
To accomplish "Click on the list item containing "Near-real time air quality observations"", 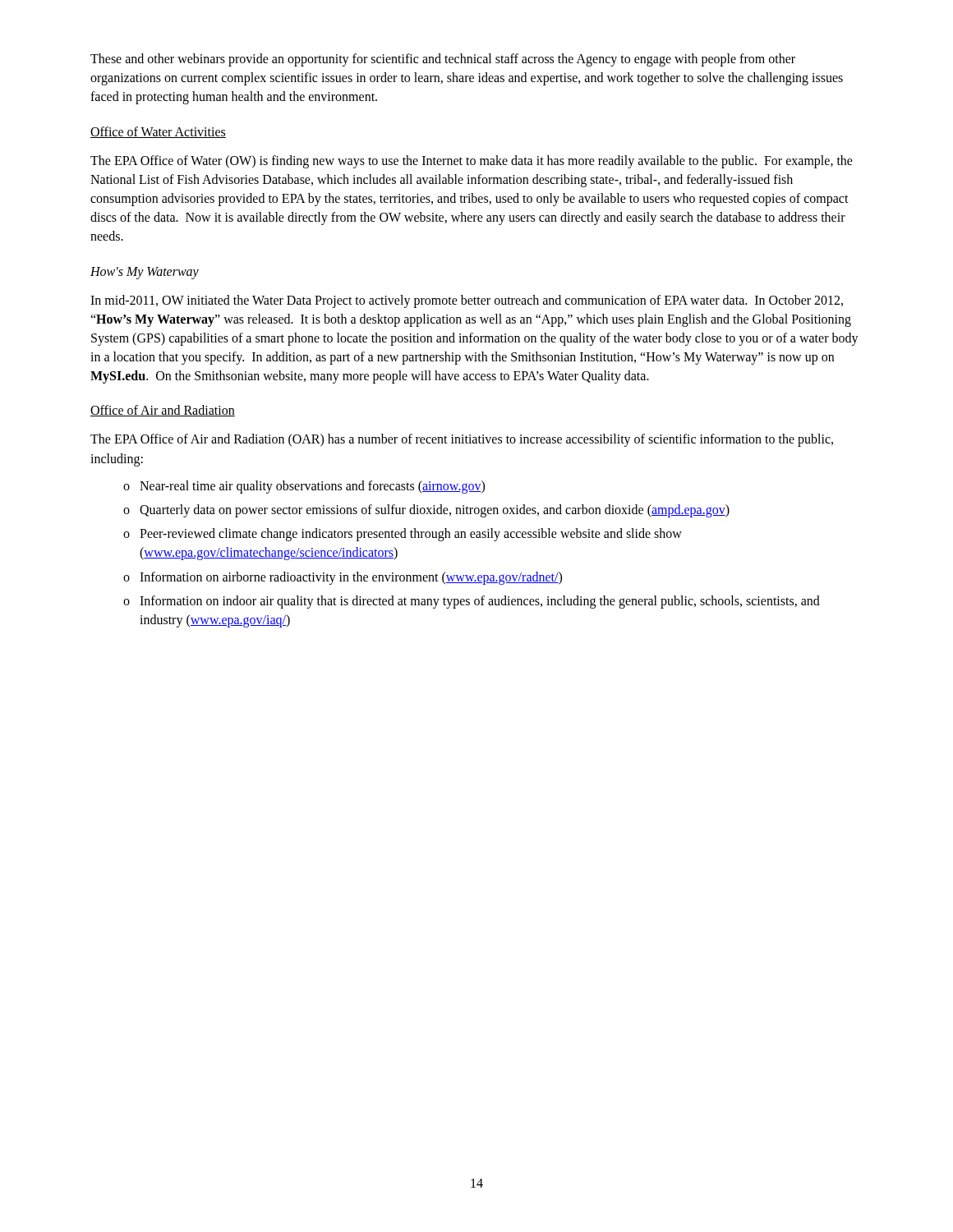I will [312, 486].
